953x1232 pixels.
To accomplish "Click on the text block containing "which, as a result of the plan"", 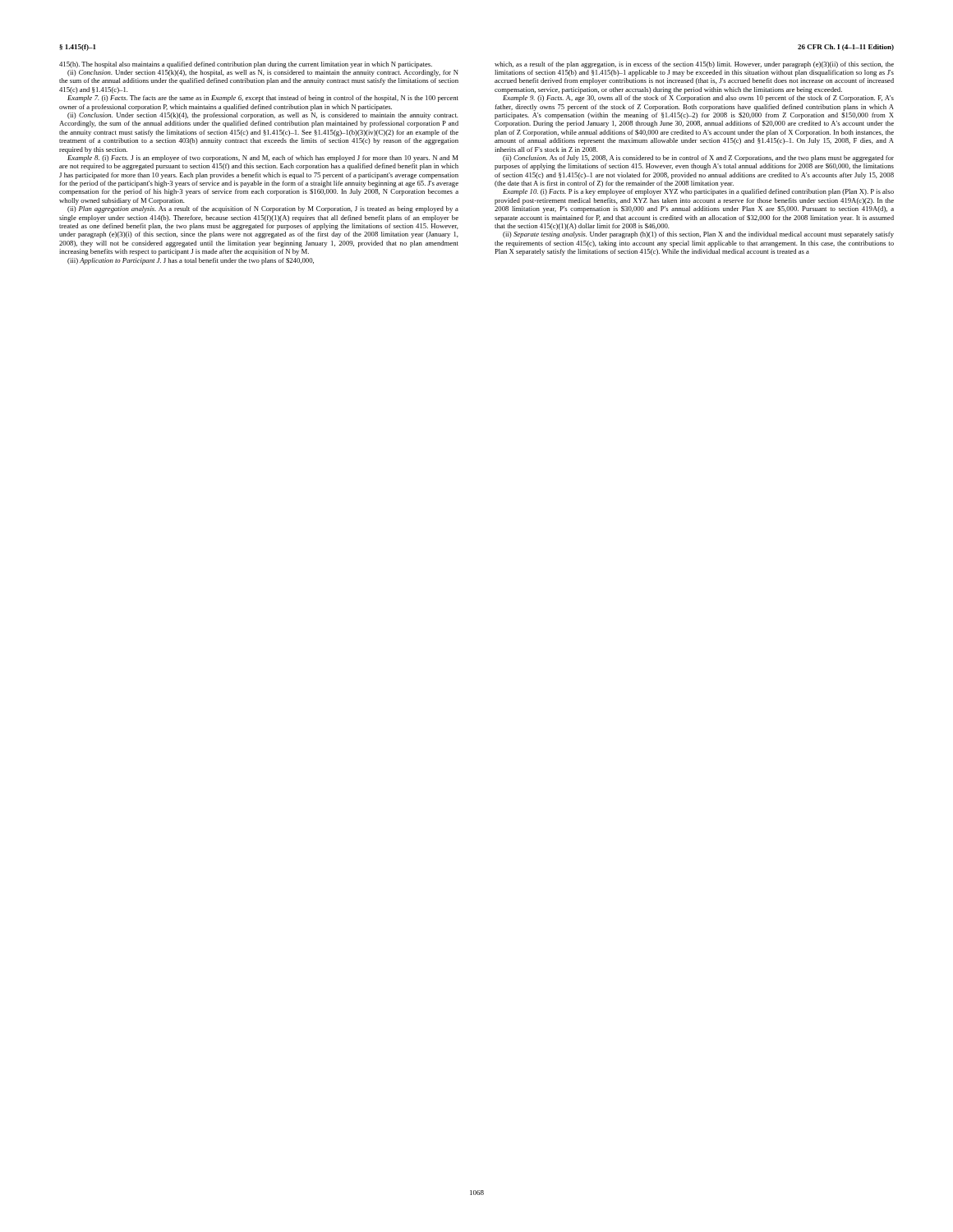I will tap(694, 158).
